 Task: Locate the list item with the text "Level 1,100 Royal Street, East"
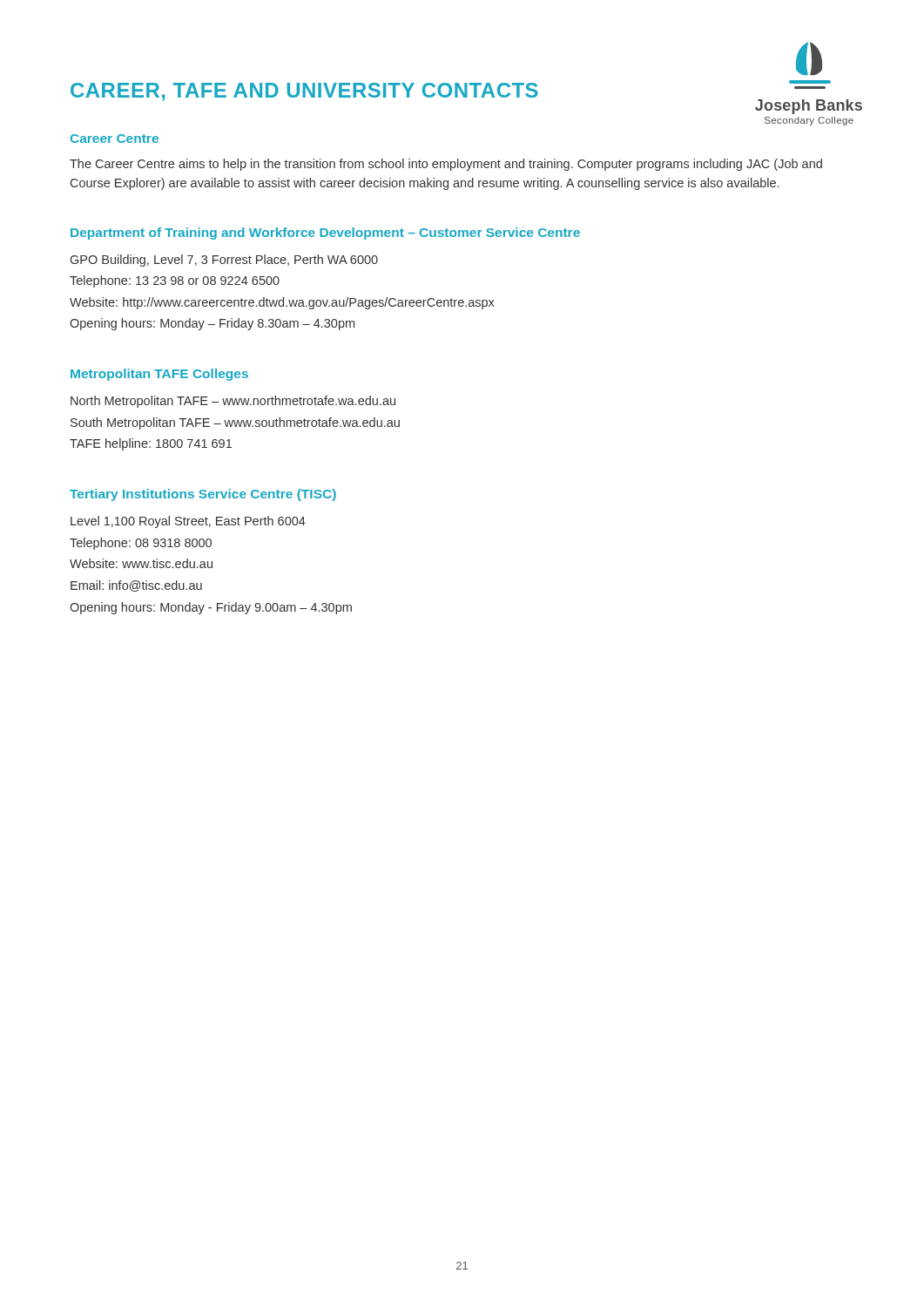(x=188, y=521)
